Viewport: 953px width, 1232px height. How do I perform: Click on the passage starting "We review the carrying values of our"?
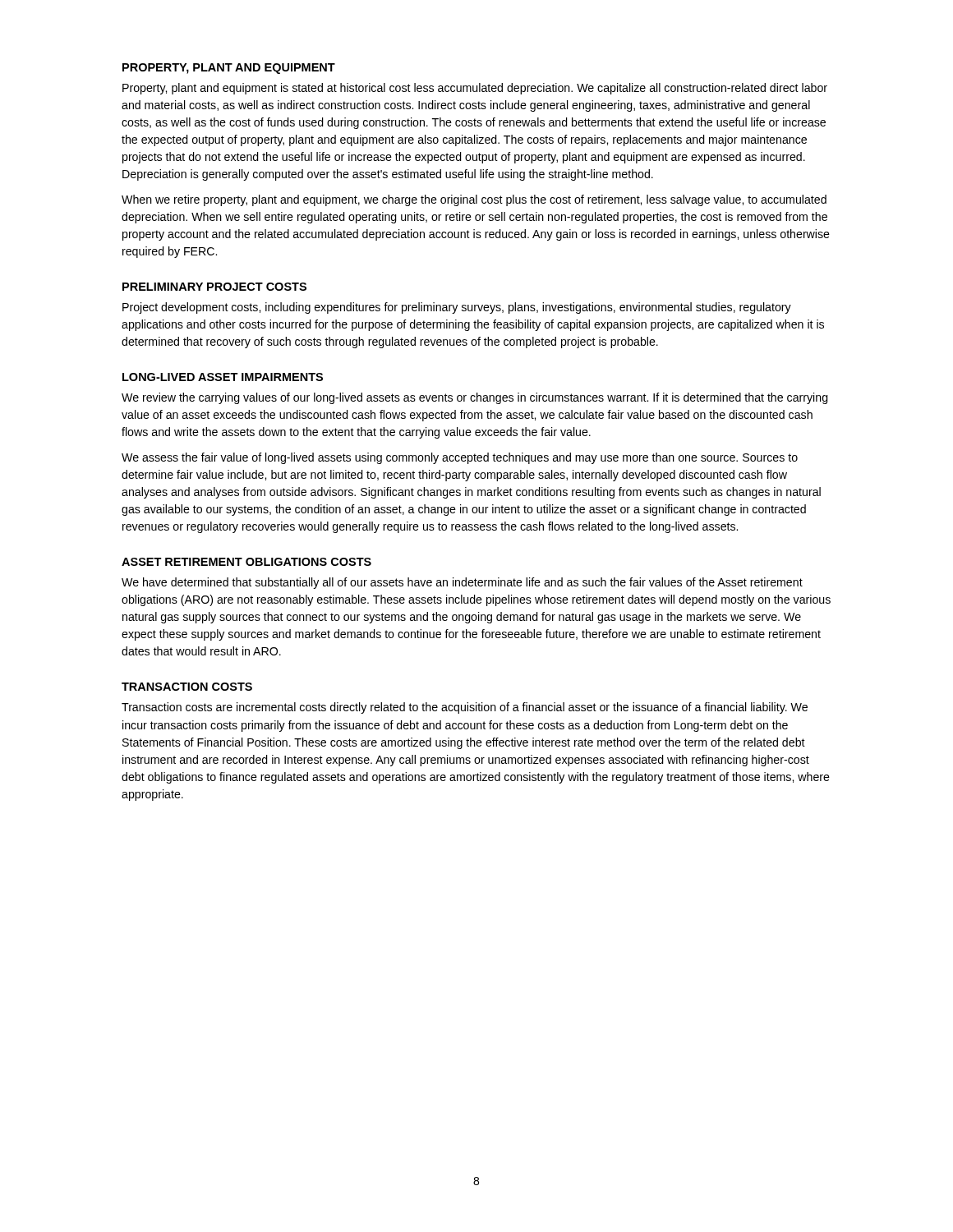(x=475, y=415)
